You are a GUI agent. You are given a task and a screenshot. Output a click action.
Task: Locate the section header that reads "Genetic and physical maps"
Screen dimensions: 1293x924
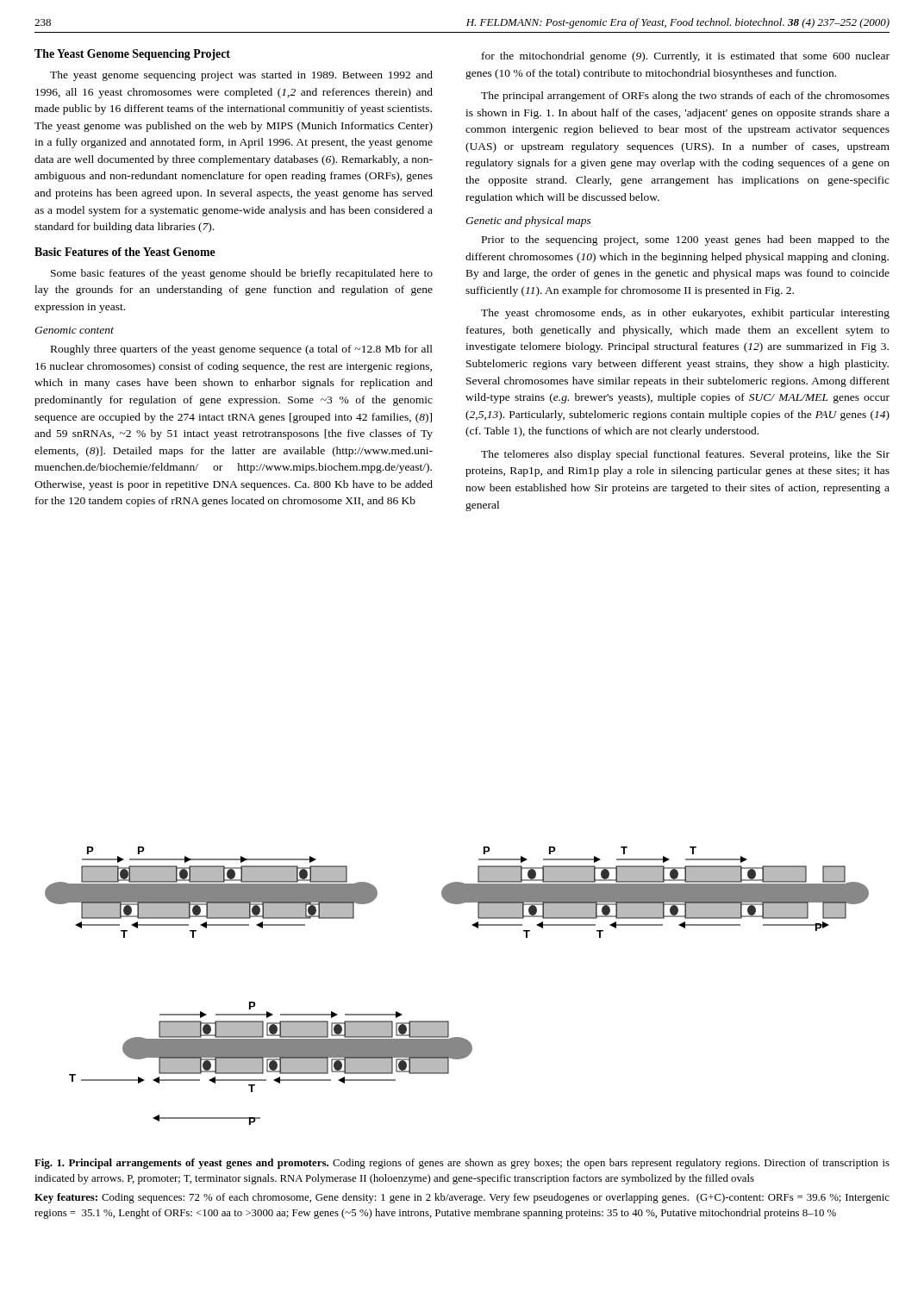[528, 220]
